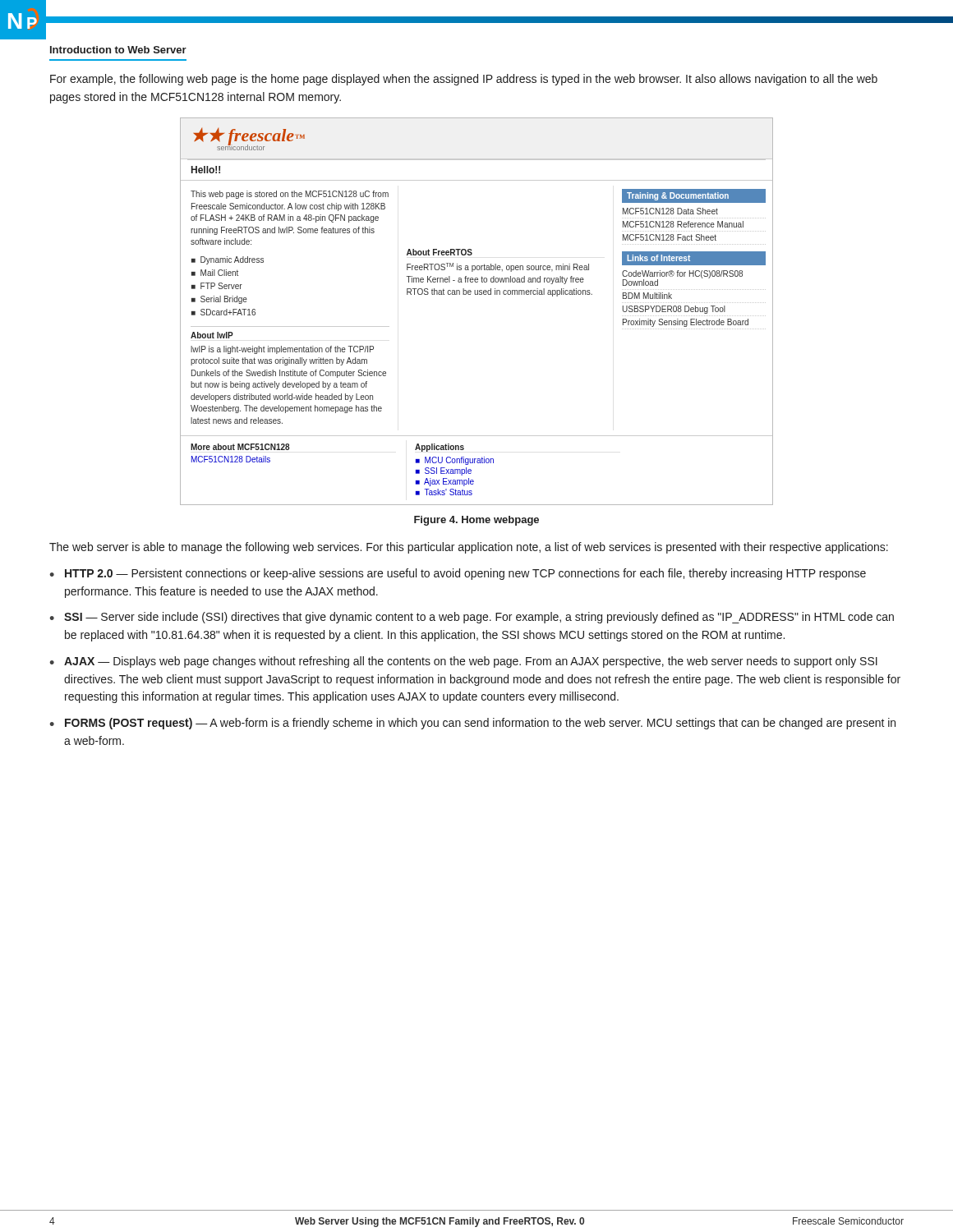953x1232 pixels.
Task: Point to the text starting "• SSI — Server"
Action: click(x=476, y=627)
